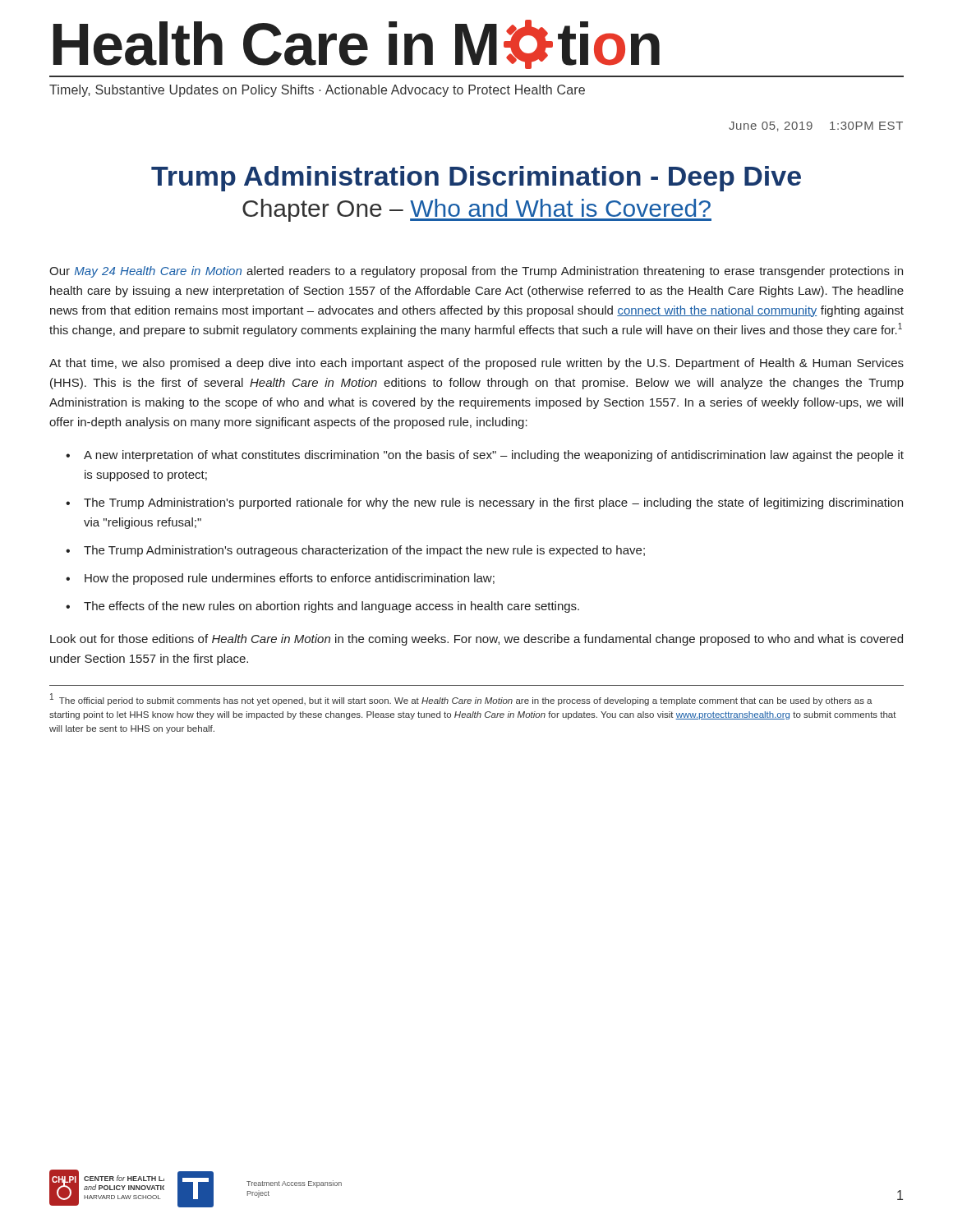Click on the list item containing "The Trump Administration's purported rationale"
Screen dimensions: 1232x953
[494, 512]
